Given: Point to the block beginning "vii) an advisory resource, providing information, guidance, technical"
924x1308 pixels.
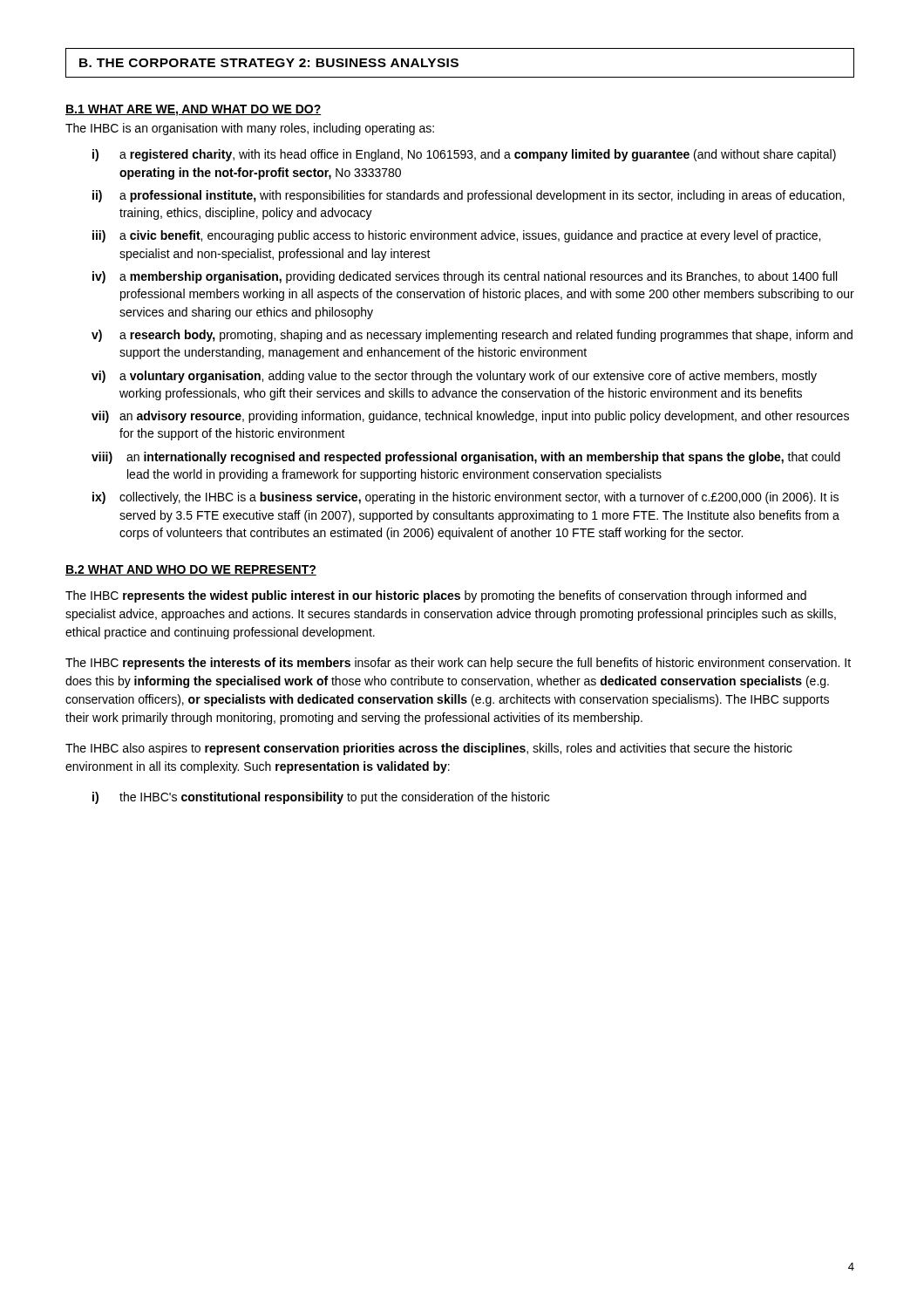Looking at the screenshot, I should point(473,425).
